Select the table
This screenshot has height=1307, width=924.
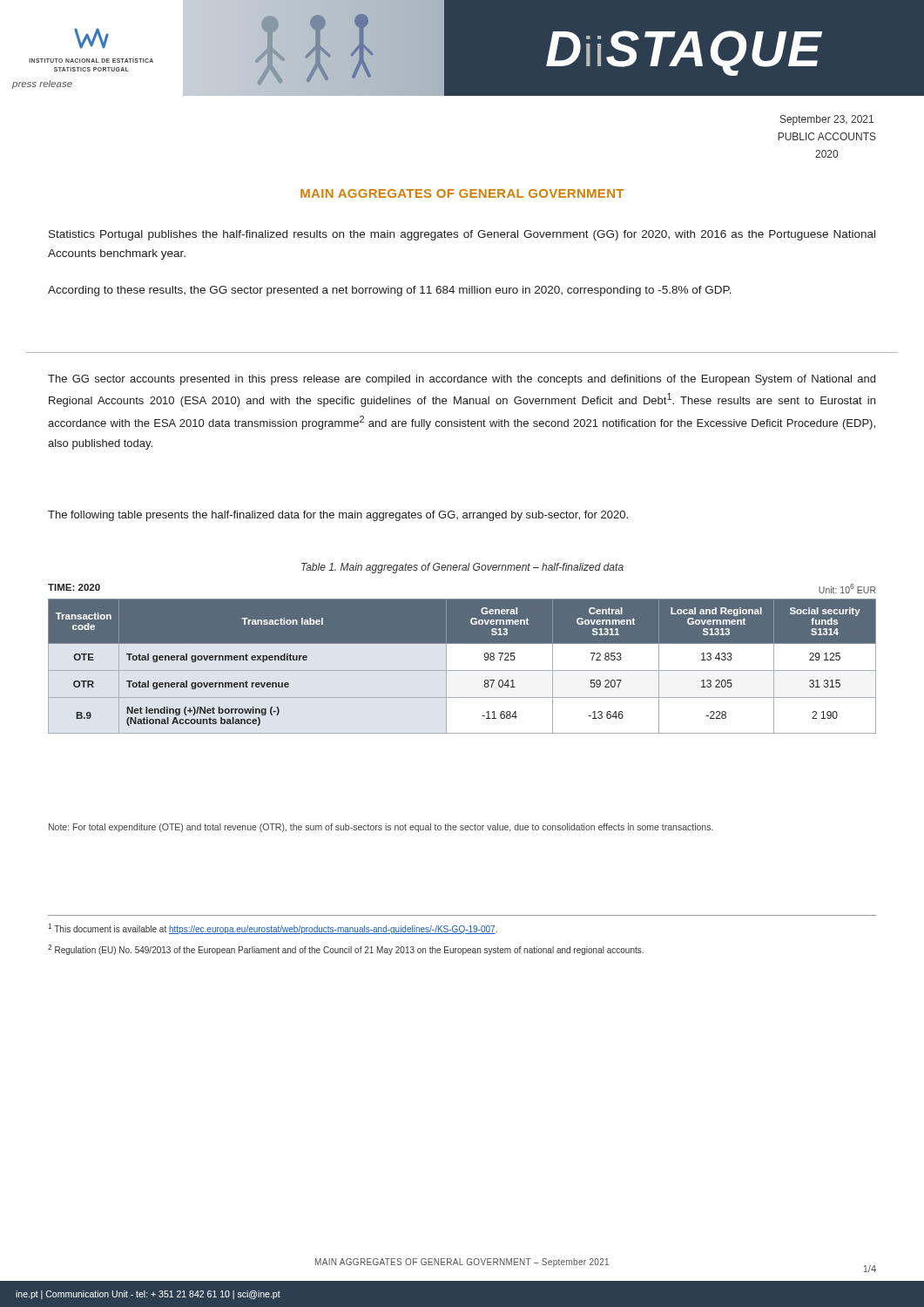[462, 658]
